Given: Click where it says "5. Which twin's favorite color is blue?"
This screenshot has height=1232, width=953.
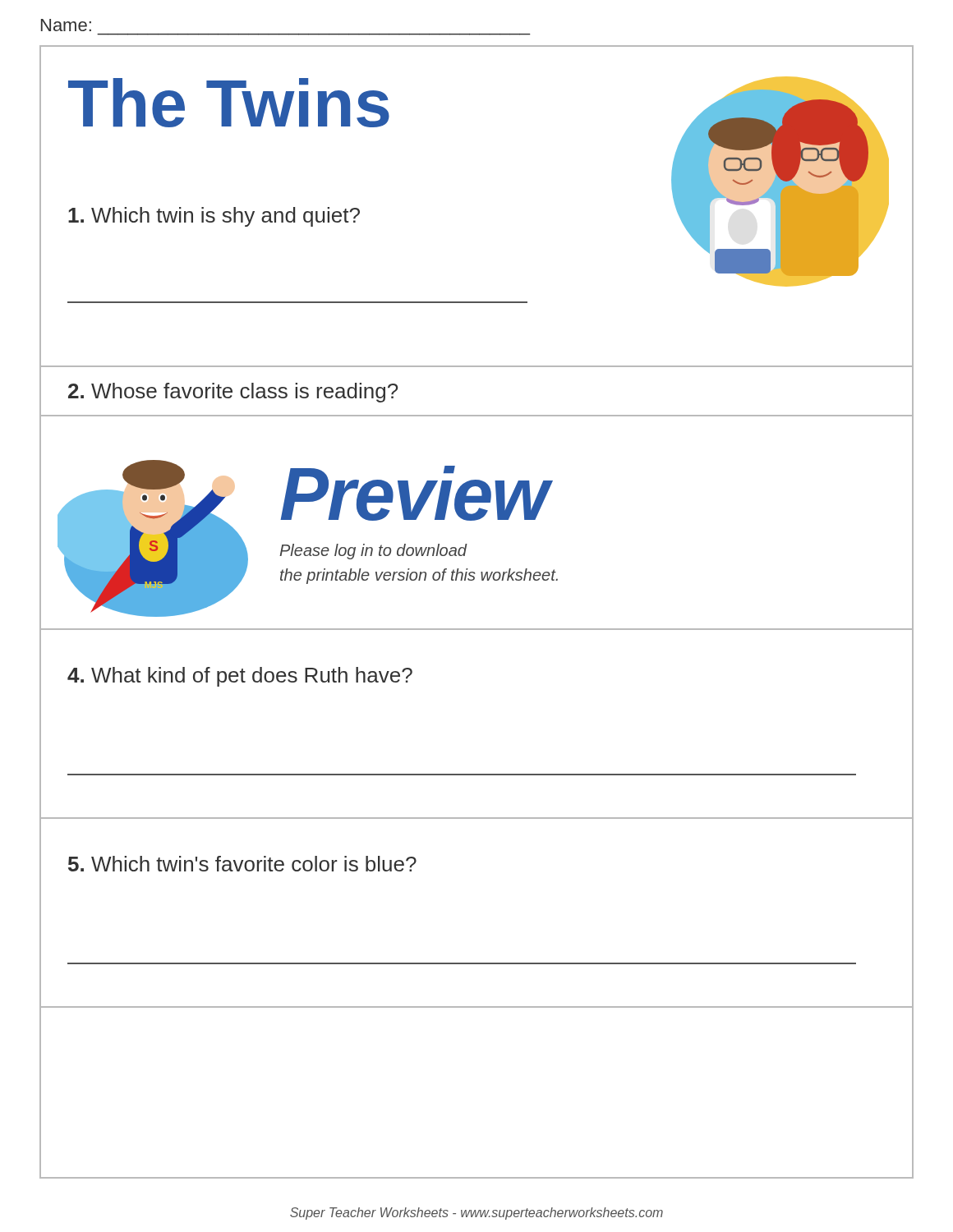Looking at the screenshot, I should (242, 864).
